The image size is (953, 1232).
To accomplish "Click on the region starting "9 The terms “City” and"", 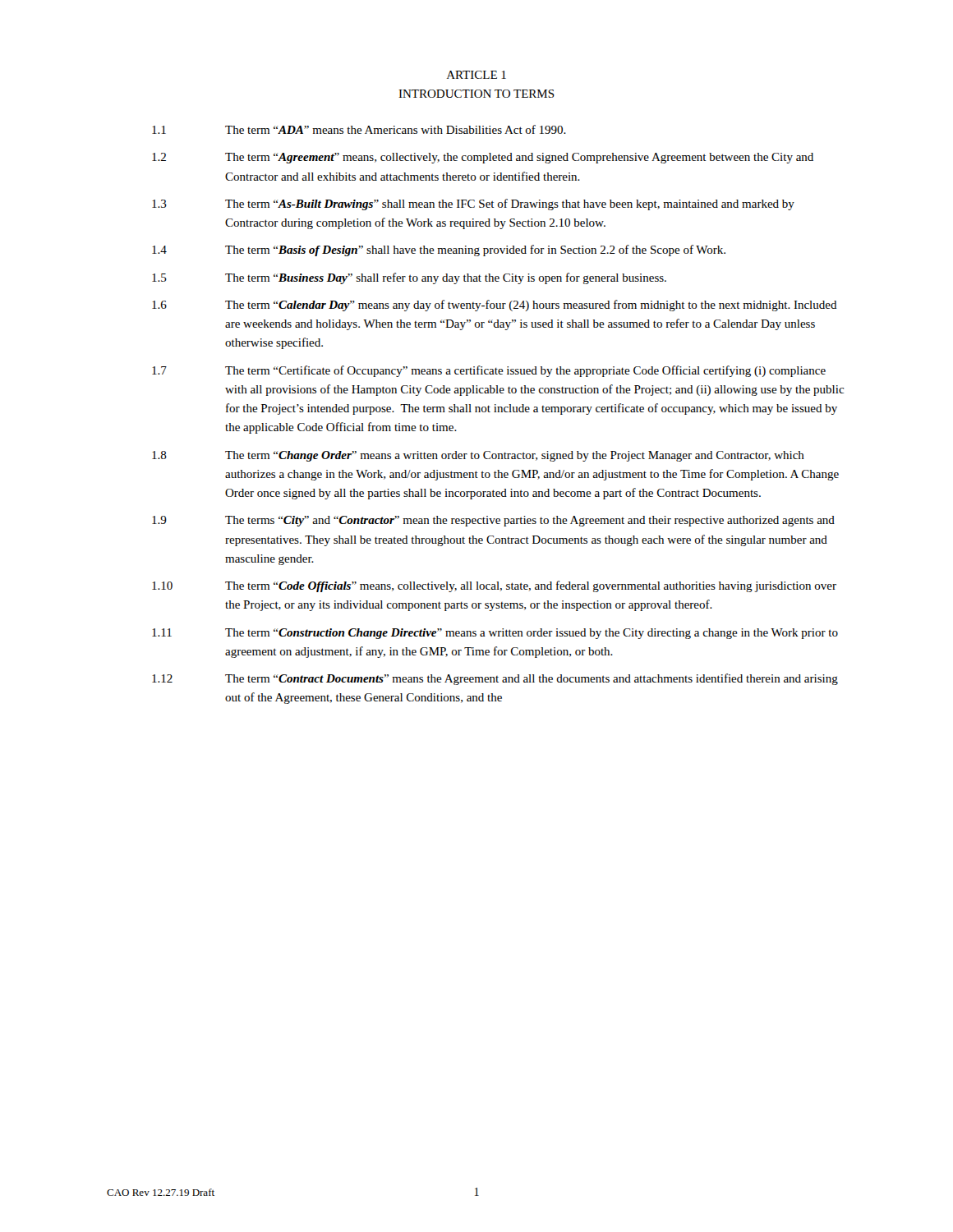I will click(x=476, y=540).
